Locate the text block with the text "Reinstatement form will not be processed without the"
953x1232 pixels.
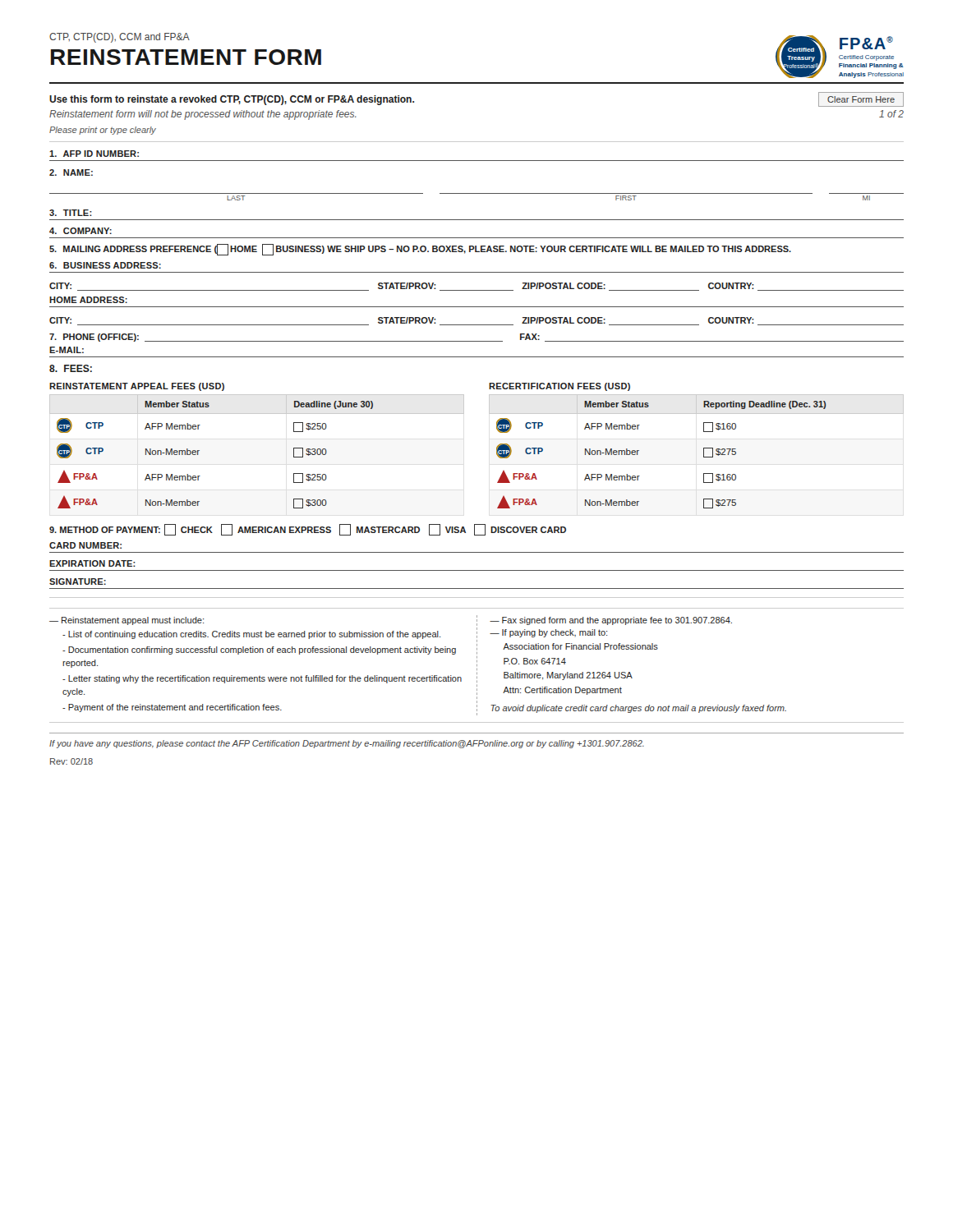(x=203, y=114)
